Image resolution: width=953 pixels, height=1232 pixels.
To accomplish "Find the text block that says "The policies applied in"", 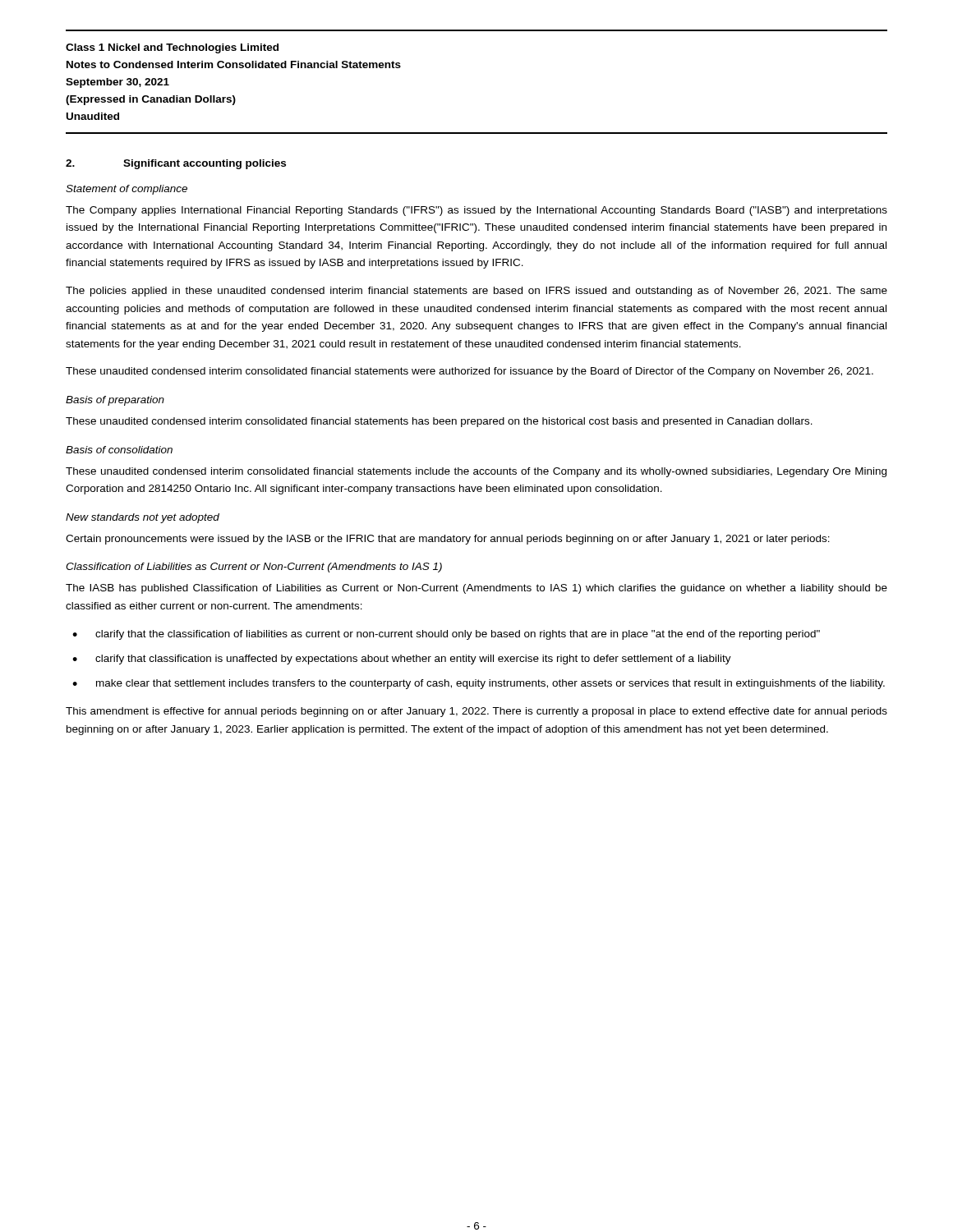I will click(x=476, y=317).
